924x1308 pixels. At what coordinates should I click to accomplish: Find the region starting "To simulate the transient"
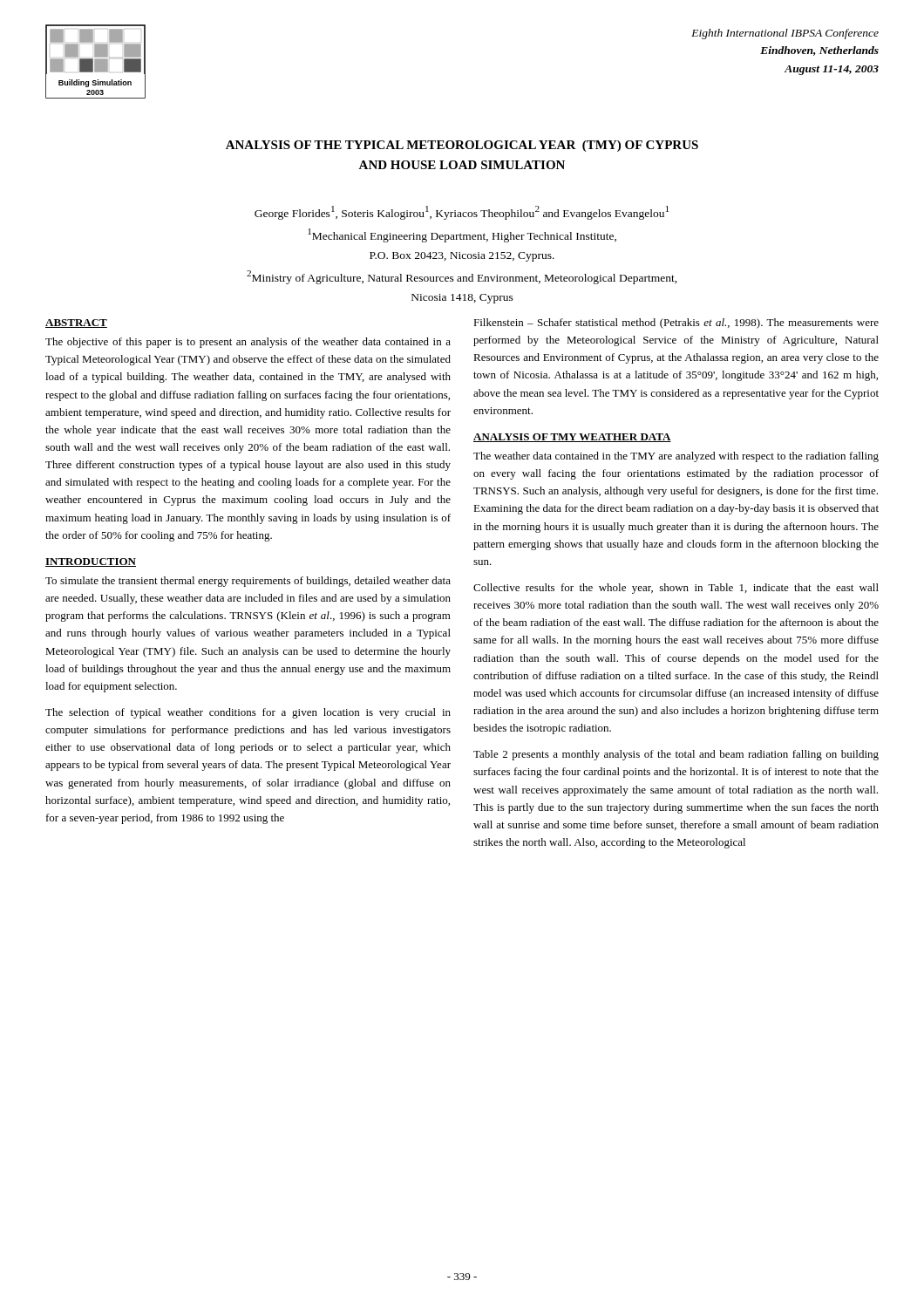(x=248, y=633)
